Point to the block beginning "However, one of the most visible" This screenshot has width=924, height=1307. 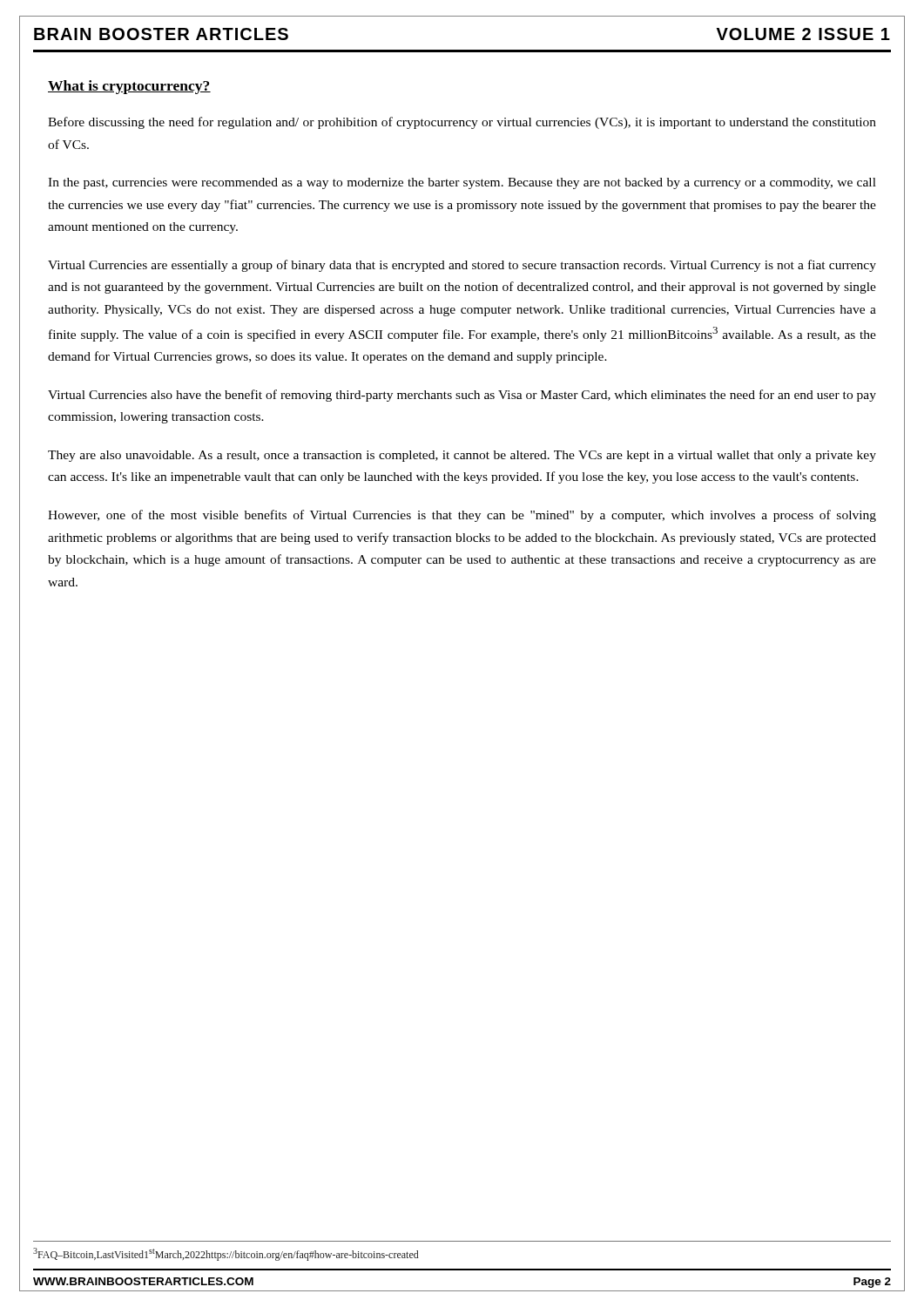(x=462, y=548)
